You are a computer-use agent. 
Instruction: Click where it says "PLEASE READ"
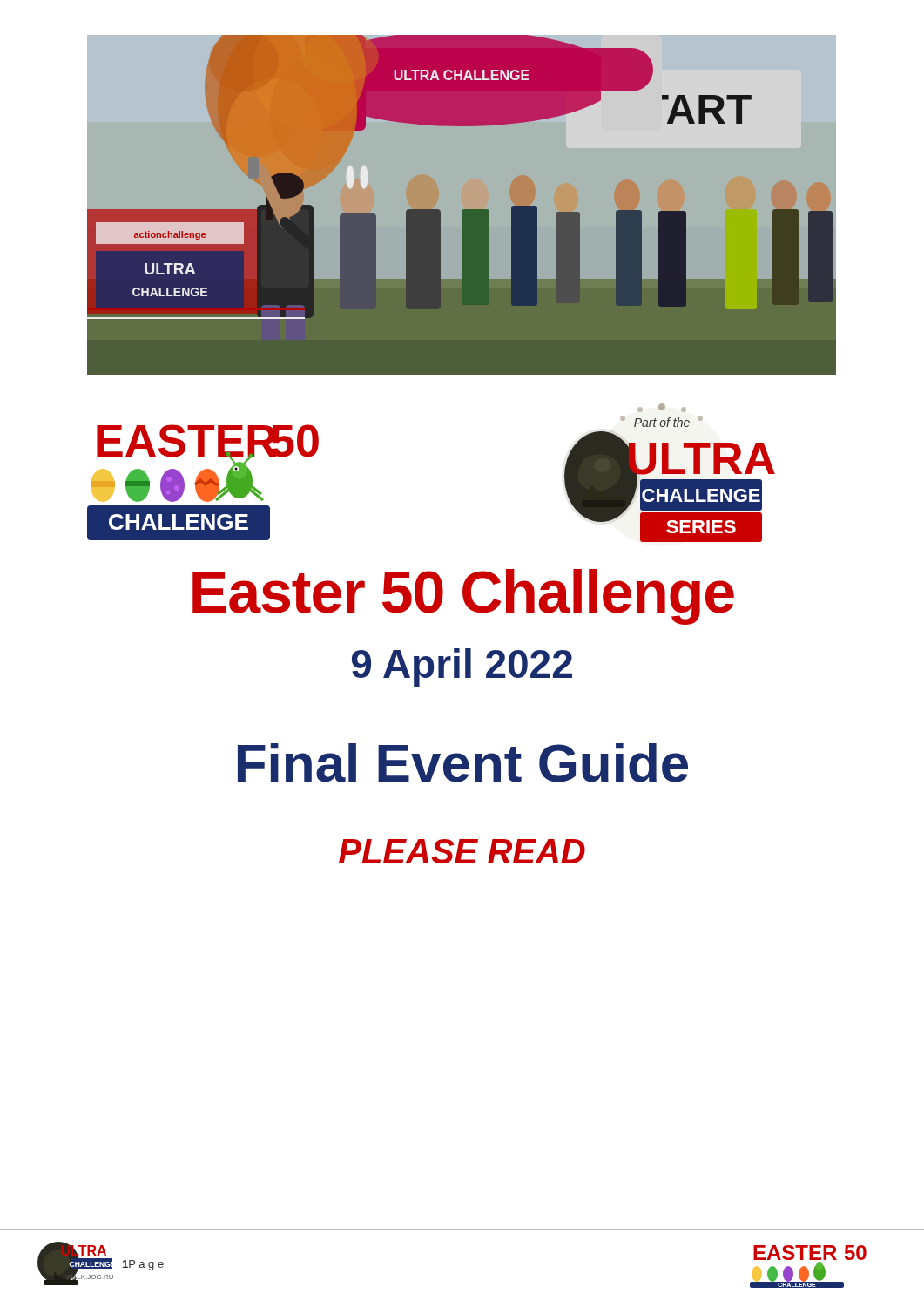[x=462, y=851]
